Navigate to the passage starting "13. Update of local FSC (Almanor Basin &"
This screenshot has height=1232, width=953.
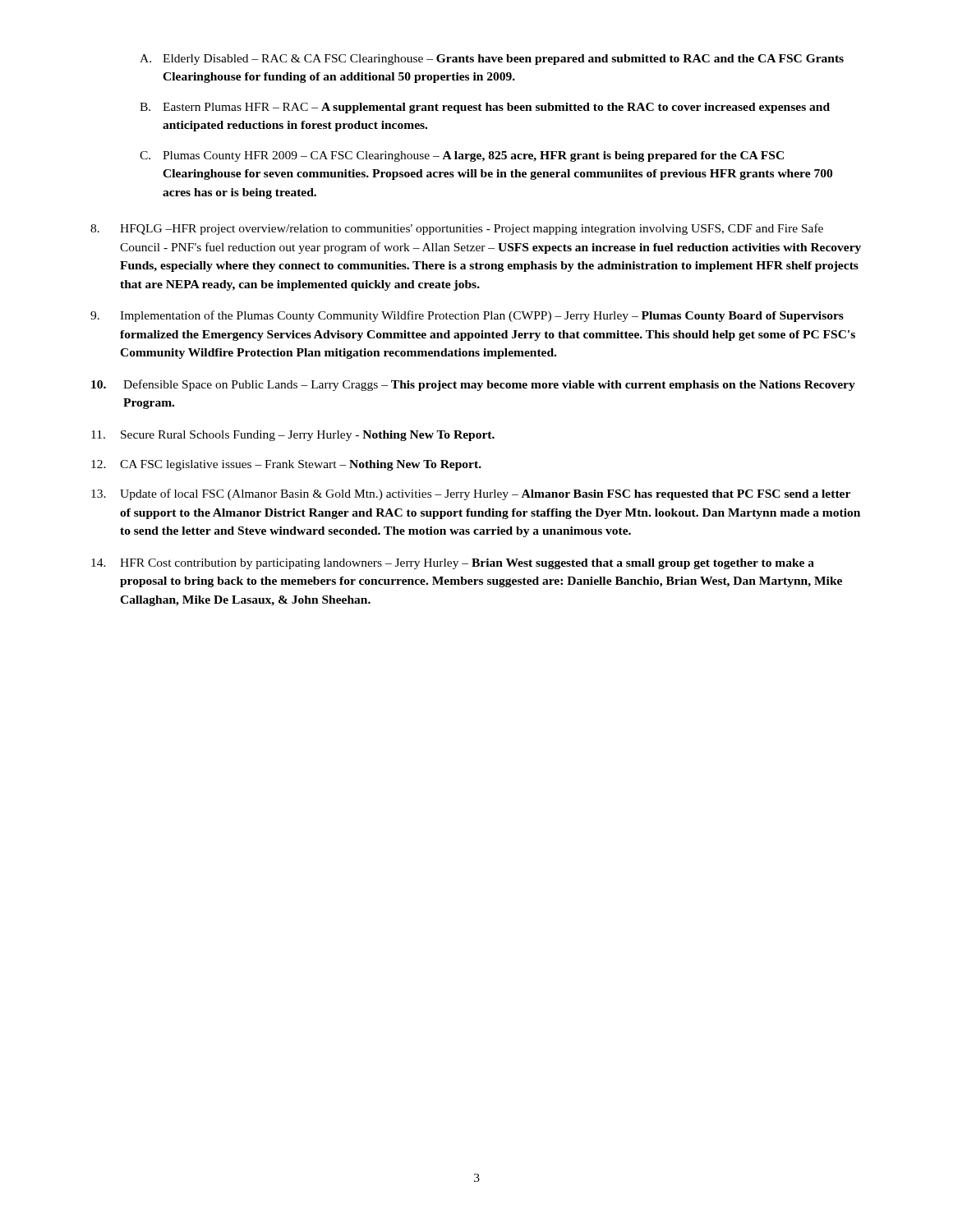[x=476, y=513]
